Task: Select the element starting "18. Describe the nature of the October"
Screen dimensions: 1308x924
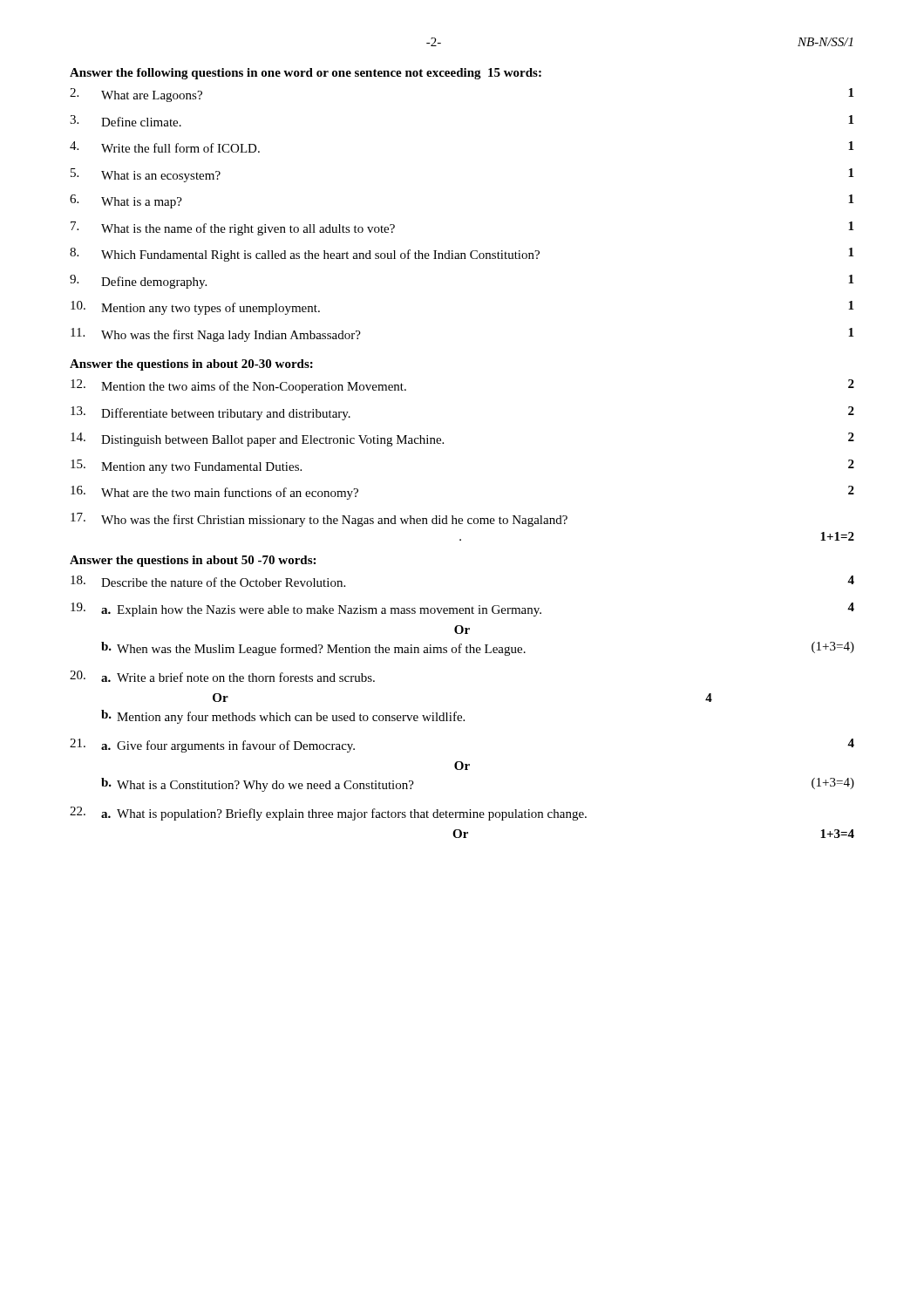Action: (225, 581)
